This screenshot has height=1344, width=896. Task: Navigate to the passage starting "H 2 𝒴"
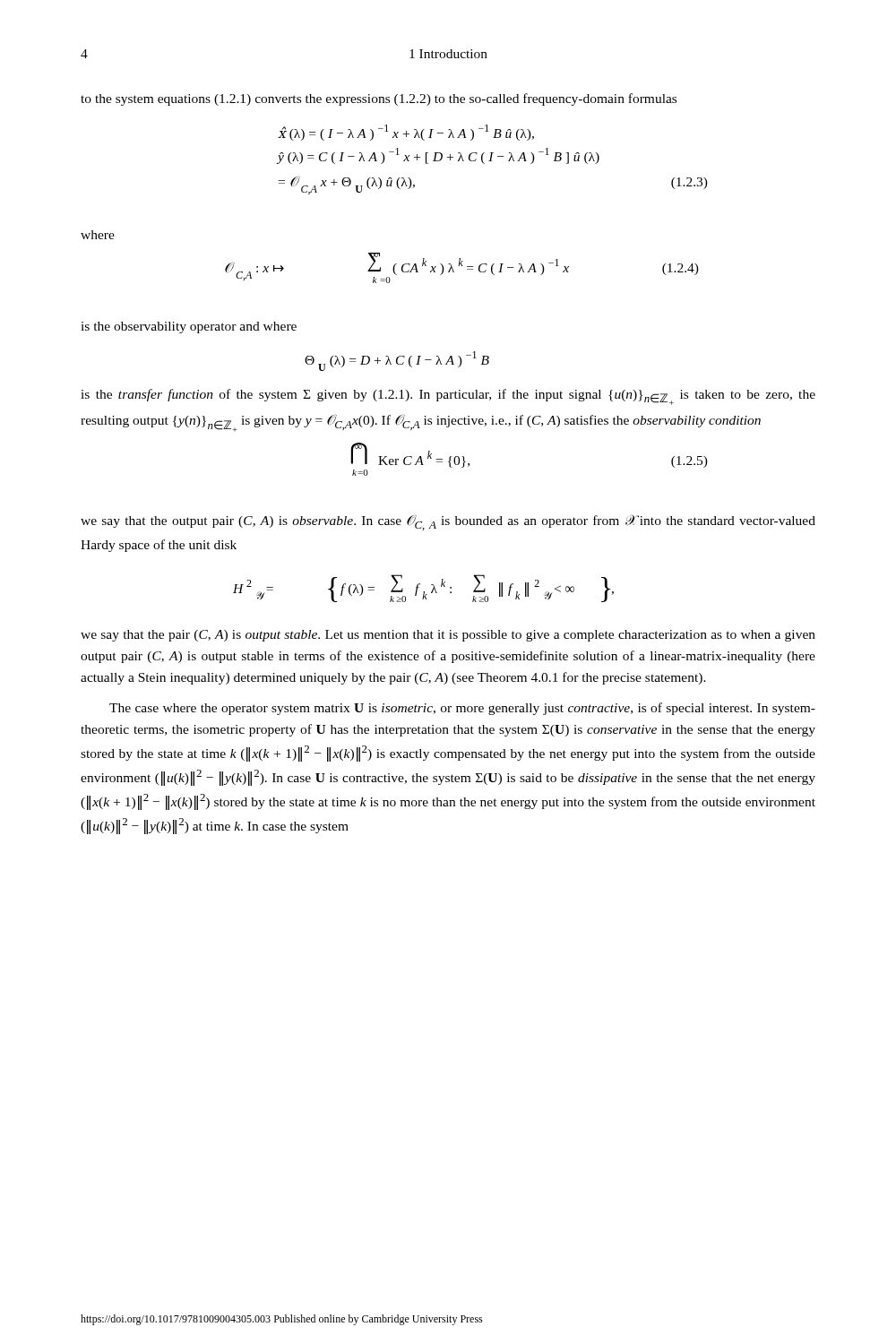[x=448, y=589]
